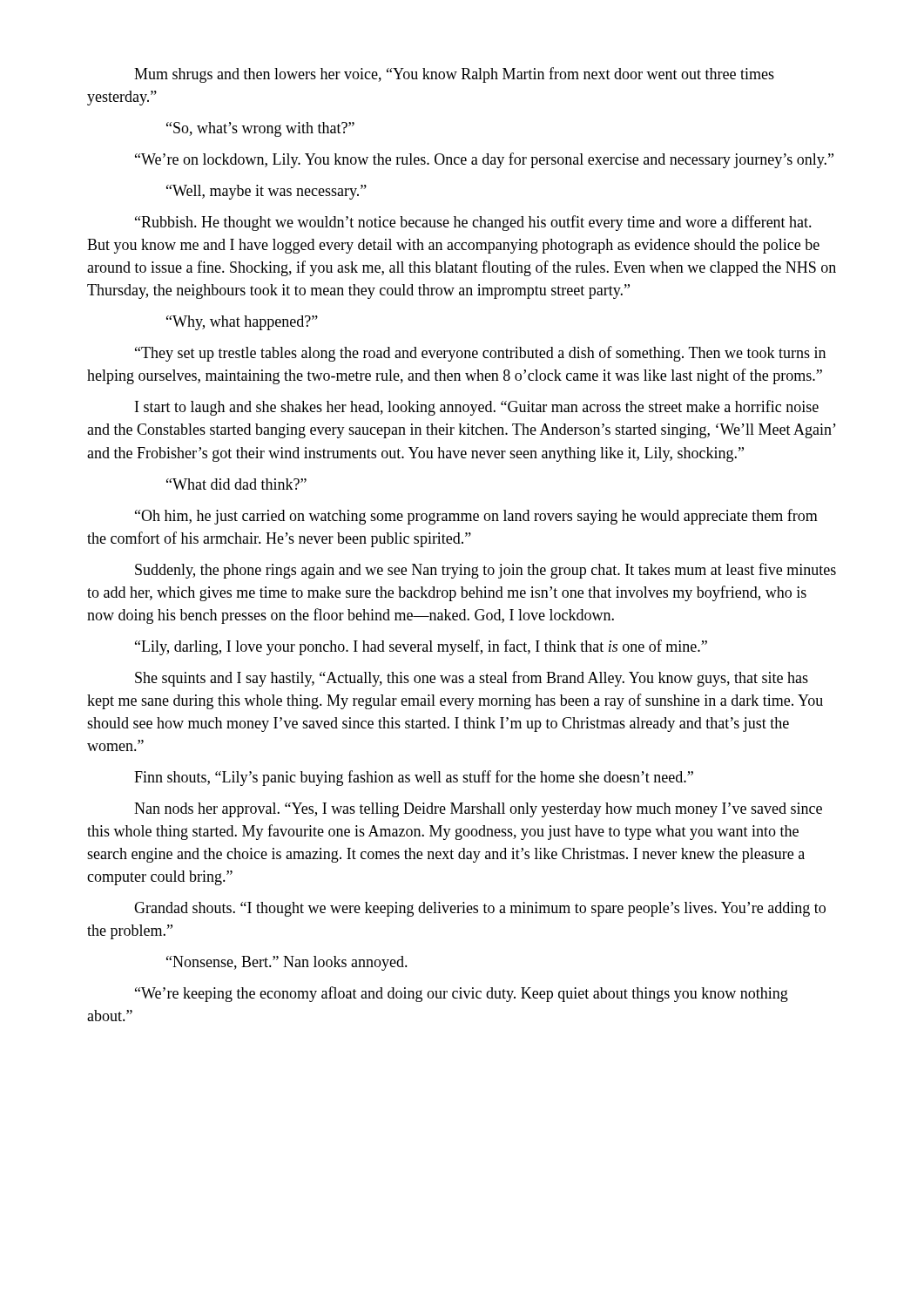Screen dimensions: 1307x924
Task: Locate the block of text that opens with "“Rubbish. He thought we wouldn’t"
Action: 462,256
